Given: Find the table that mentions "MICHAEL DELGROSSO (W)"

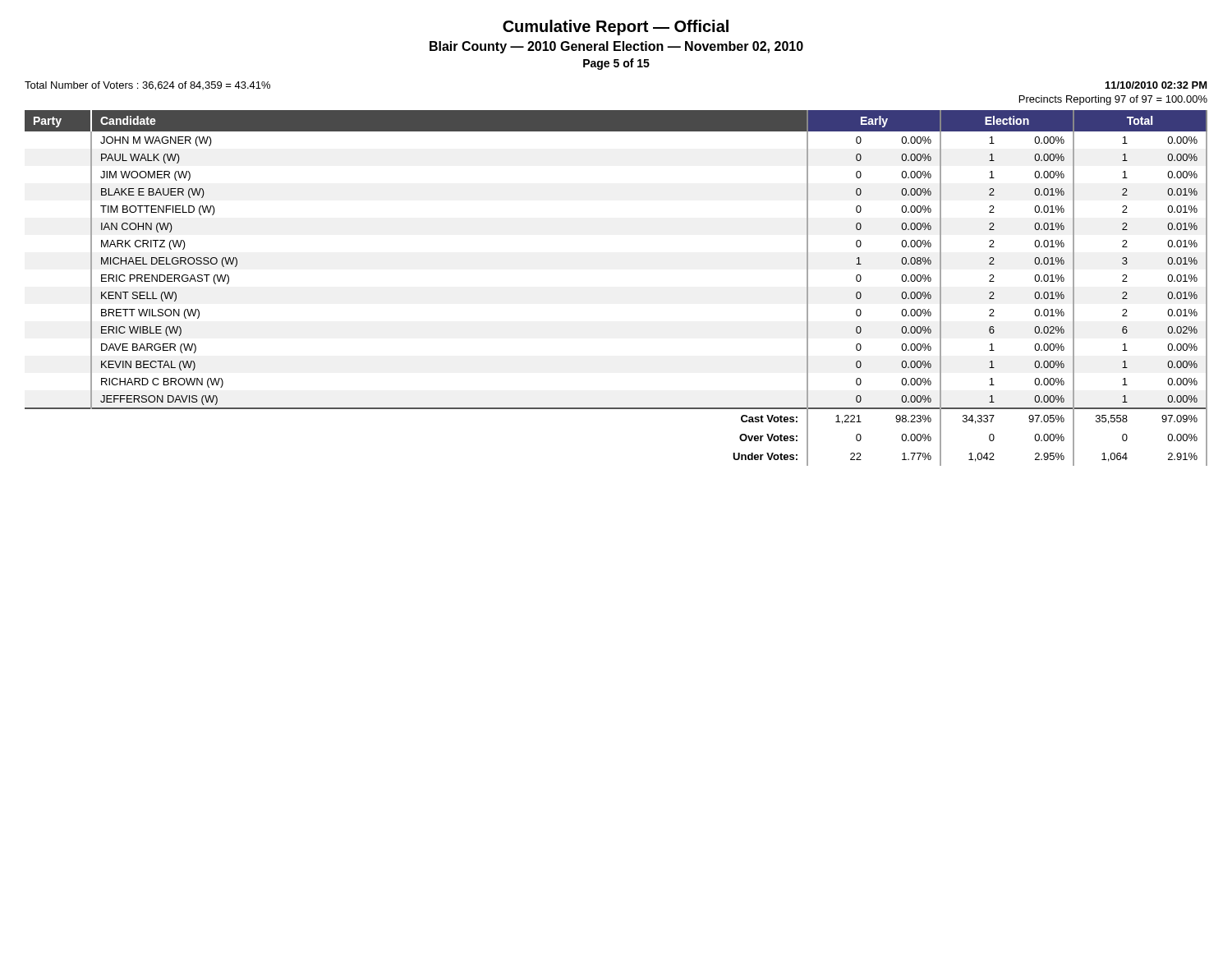Looking at the screenshot, I should pyautogui.click(x=616, y=288).
